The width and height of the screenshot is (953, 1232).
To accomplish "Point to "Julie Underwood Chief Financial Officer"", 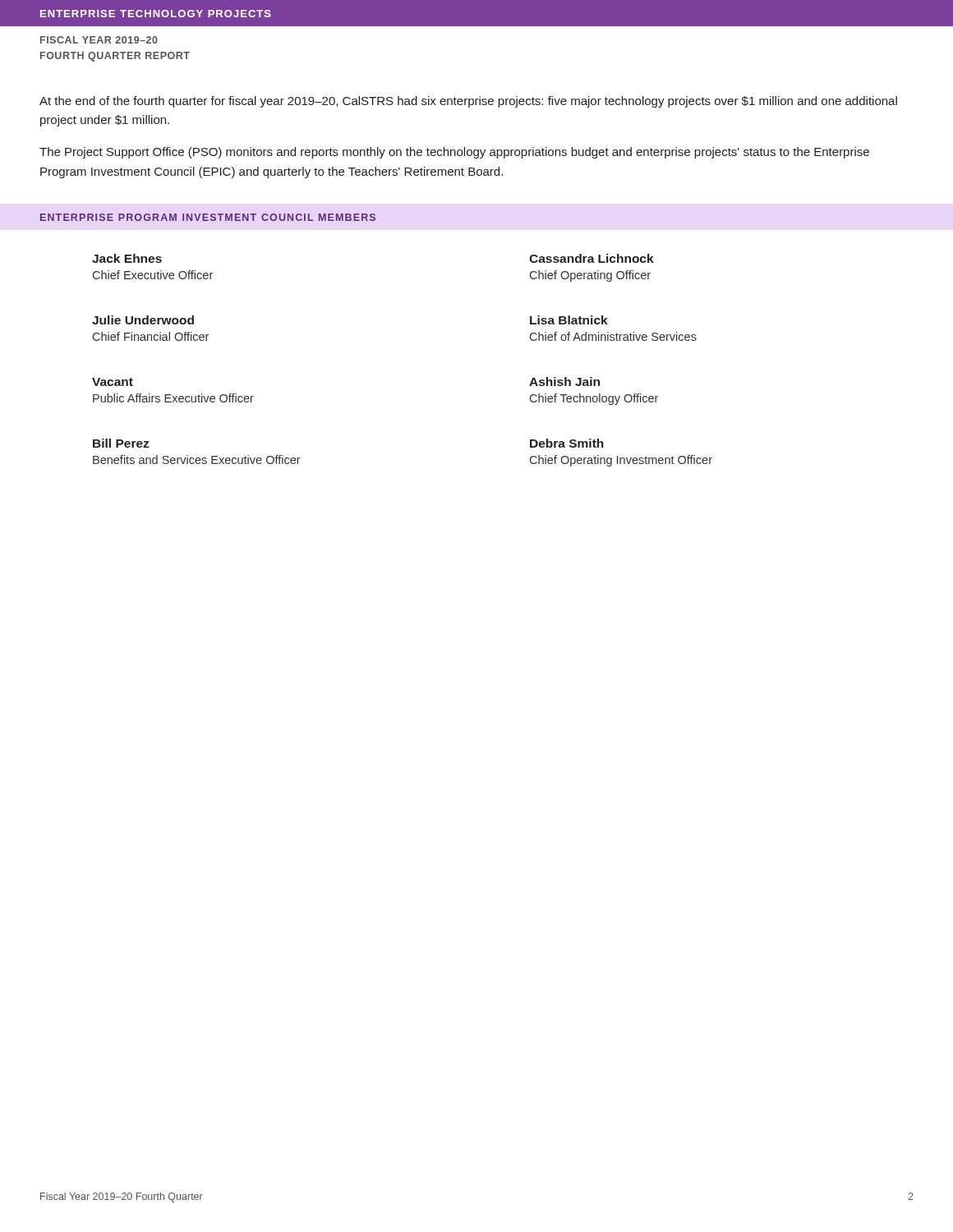I will pos(143,320).
